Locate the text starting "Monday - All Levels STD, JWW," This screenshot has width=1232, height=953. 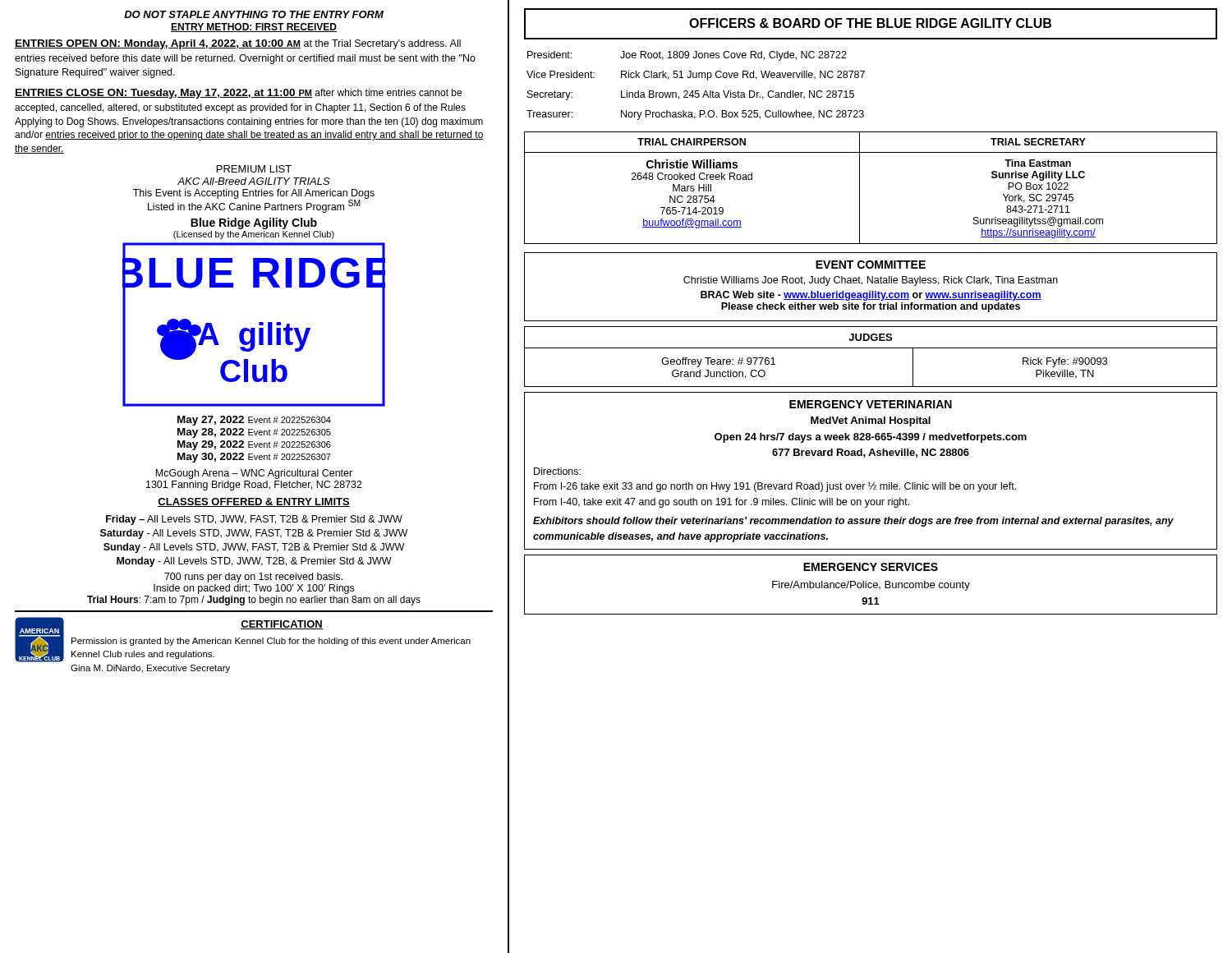[x=254, y=561]
